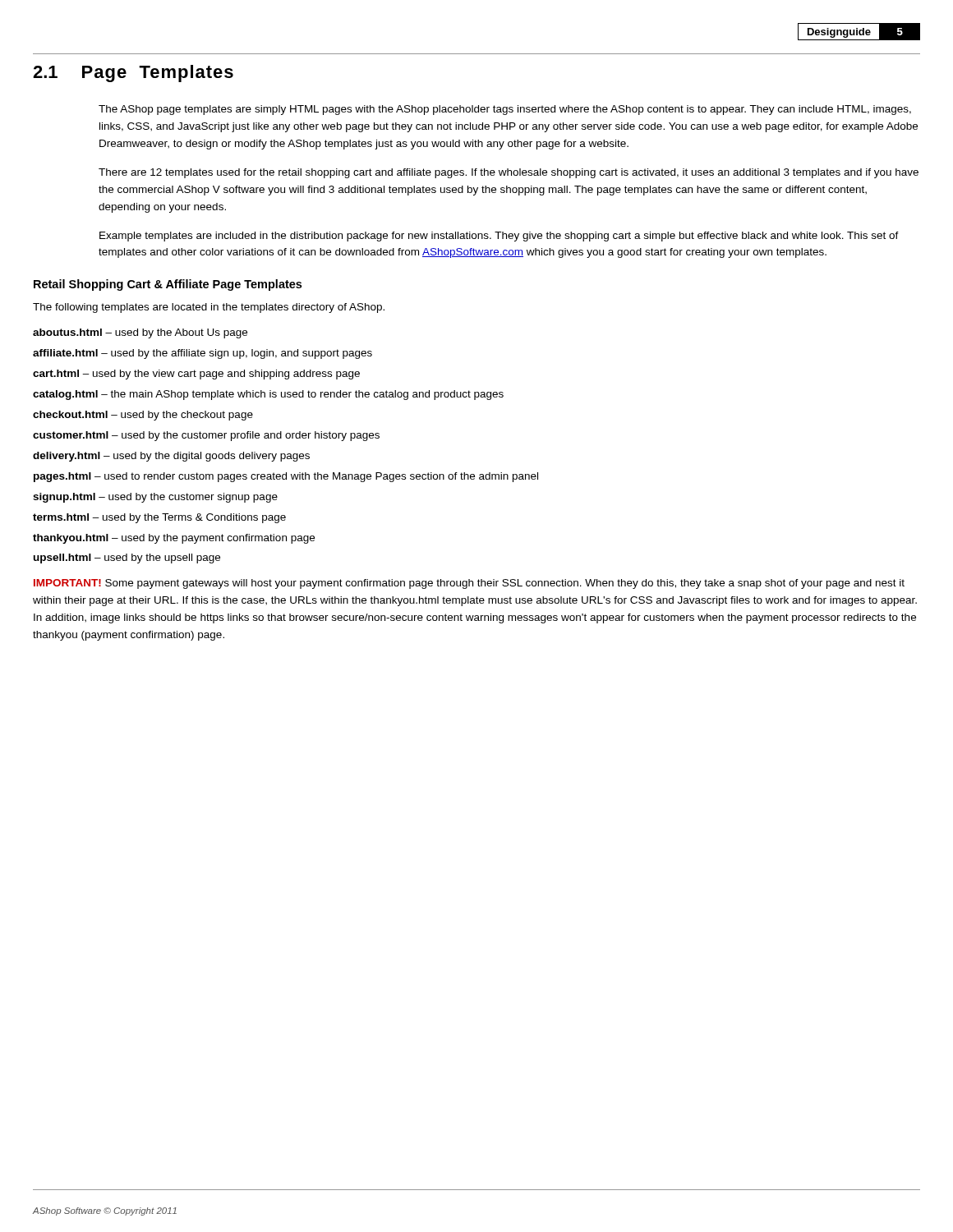The width and height of the screenshot is (953, 1232).
Task: Find the block on this page that starts "delivery.html – used by the"
Action: click(x=171, y=455)
